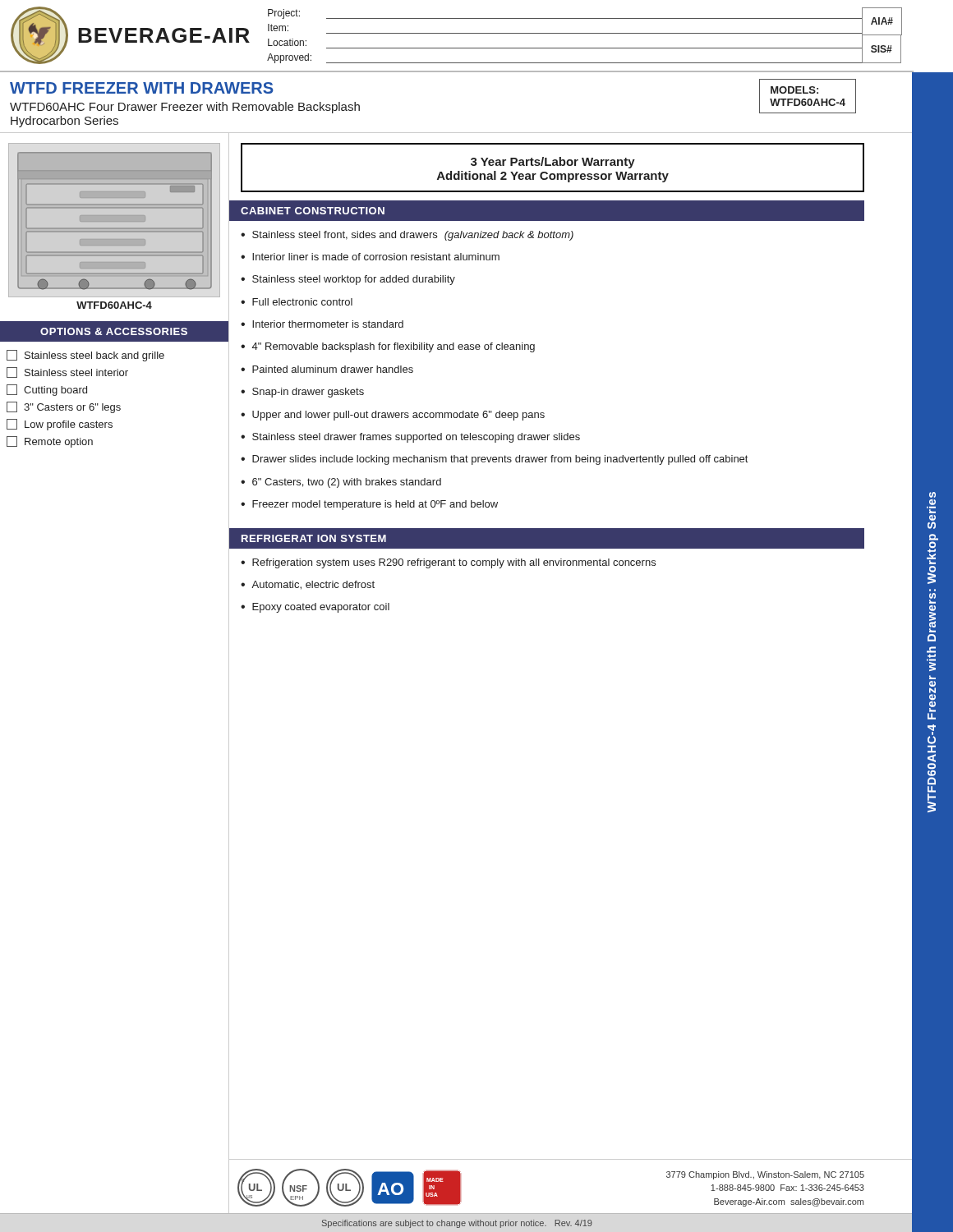Click on the list item that says "Low profile casters"
953x1232 pixels.
(60, 424)
